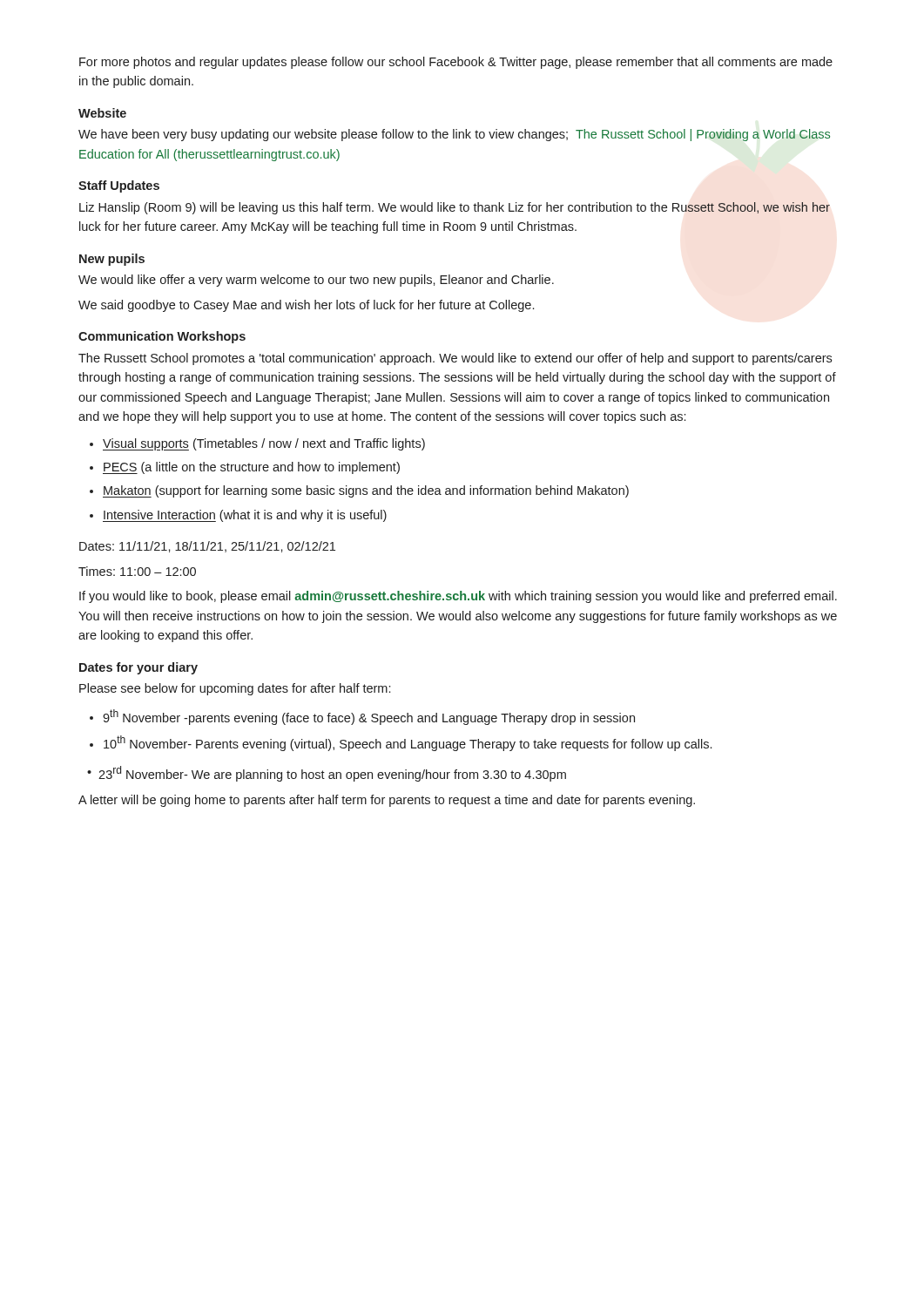Find the text block starting "10th November- Parents"
924x1307 pixels.
pyautogui.click(x=408, y=742)
